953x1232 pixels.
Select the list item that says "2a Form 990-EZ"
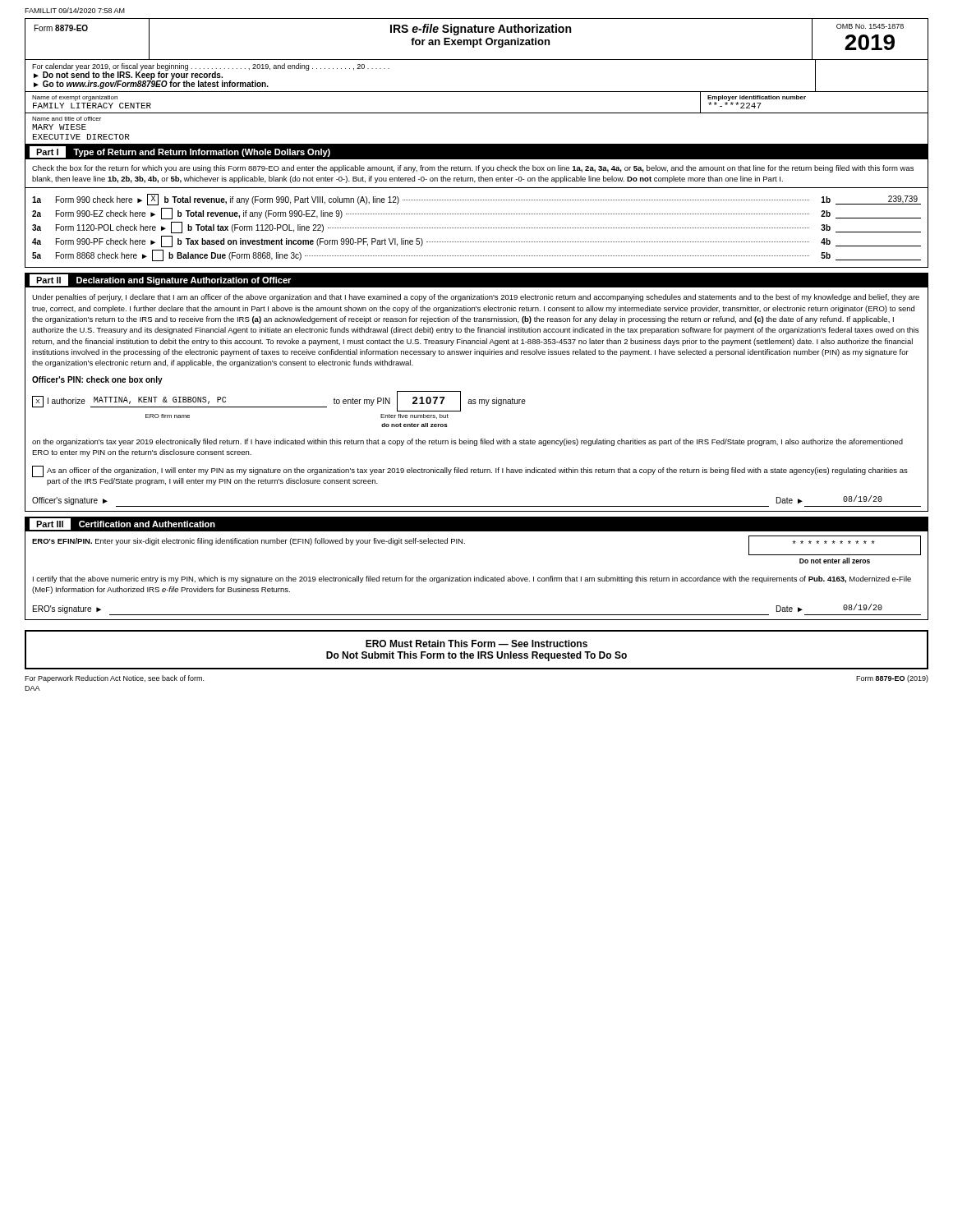pos(476,214)
